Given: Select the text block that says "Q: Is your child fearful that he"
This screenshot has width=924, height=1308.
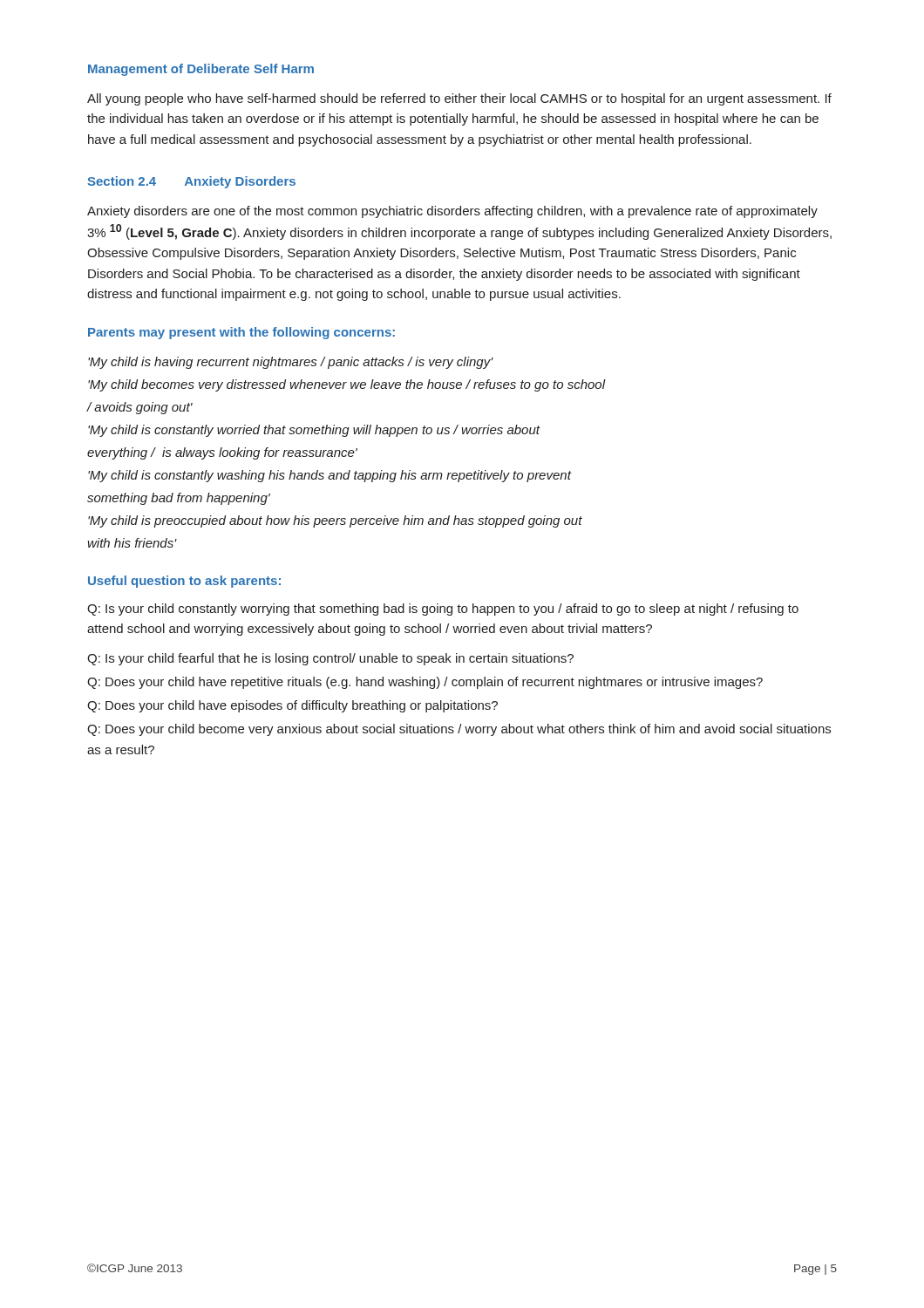Looking at the screenshot, I should 331,657.
